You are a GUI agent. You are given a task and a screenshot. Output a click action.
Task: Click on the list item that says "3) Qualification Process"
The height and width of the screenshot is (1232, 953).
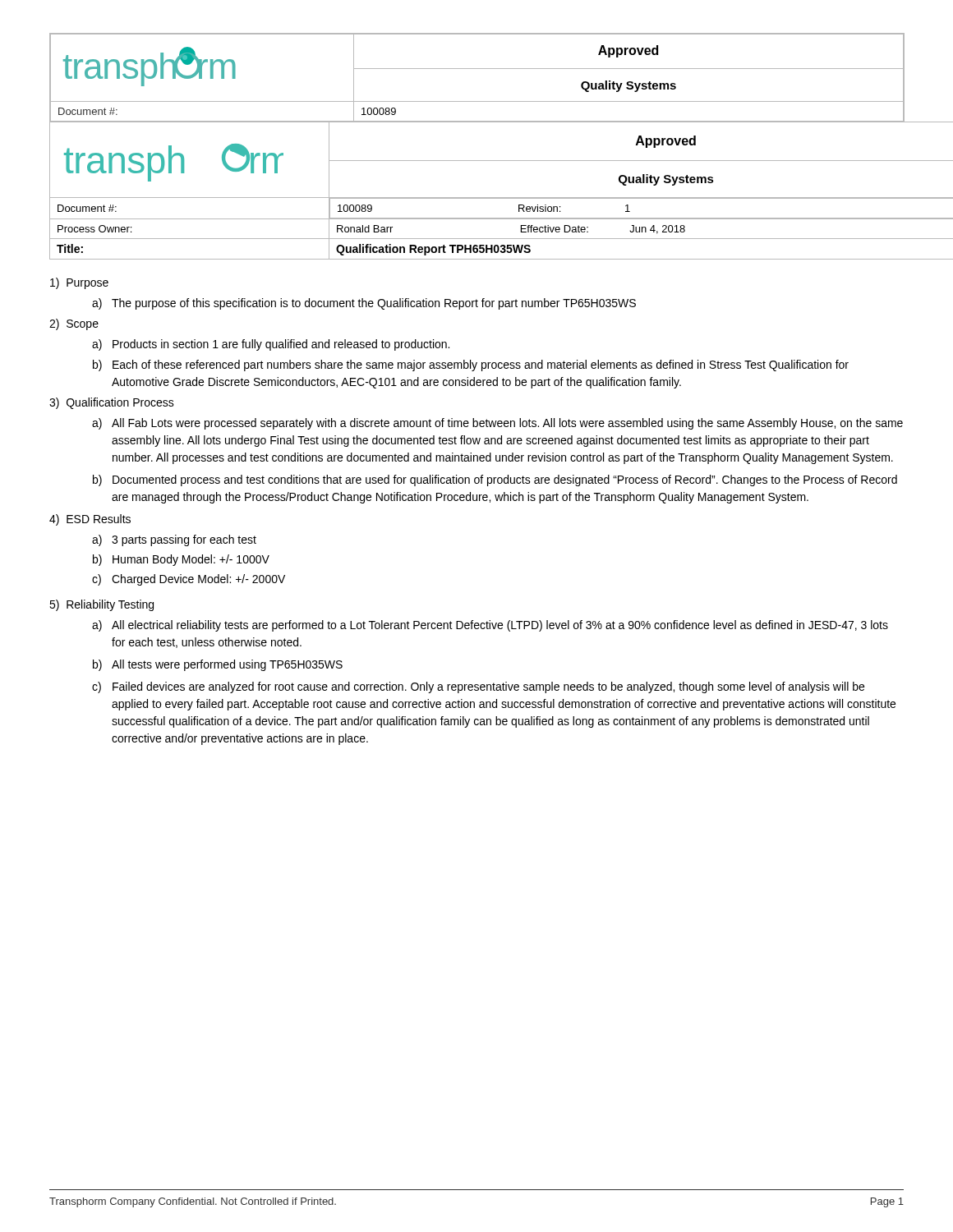pos(112,402)
